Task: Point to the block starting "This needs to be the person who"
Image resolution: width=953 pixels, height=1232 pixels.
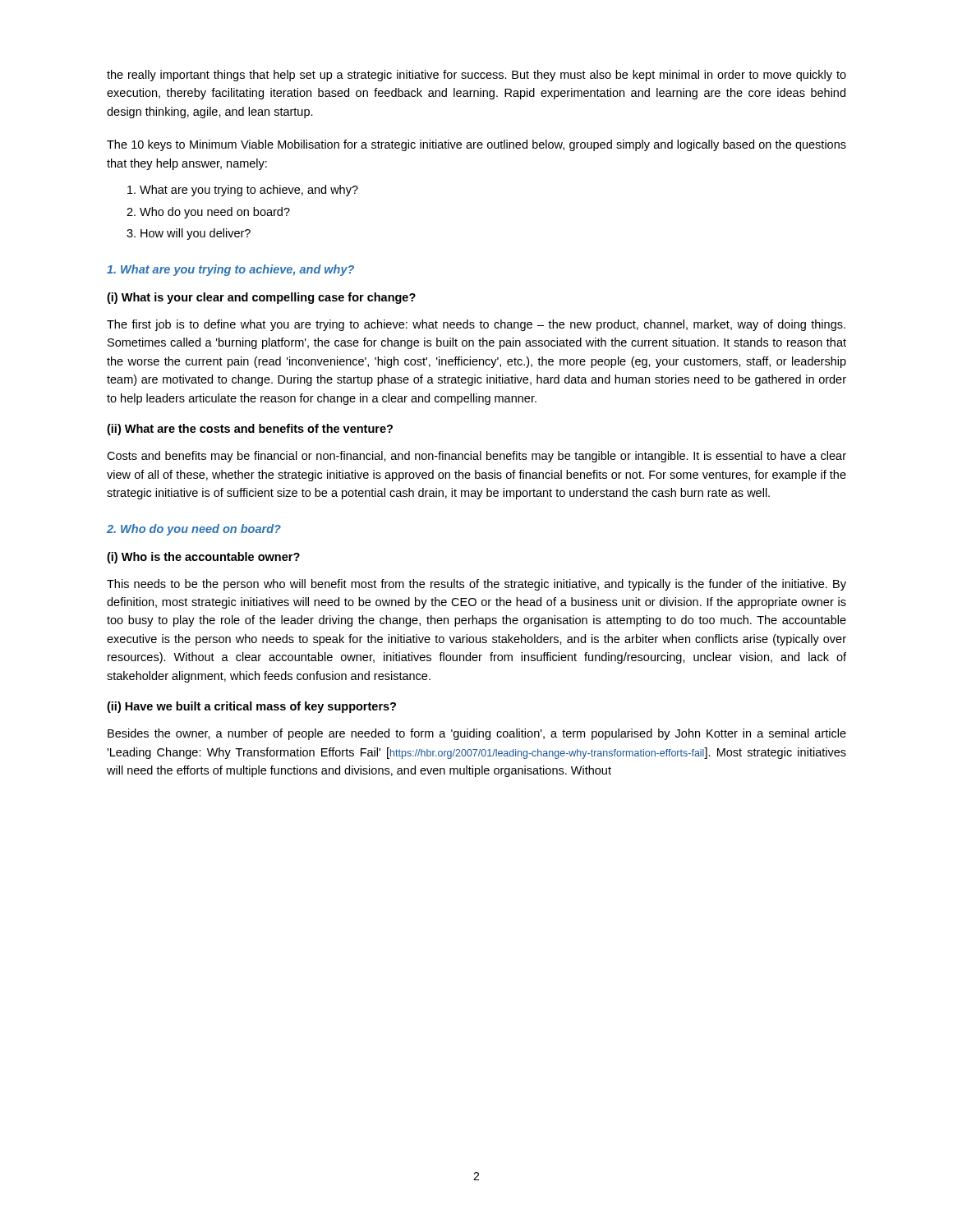Action: tap(476, 630)
